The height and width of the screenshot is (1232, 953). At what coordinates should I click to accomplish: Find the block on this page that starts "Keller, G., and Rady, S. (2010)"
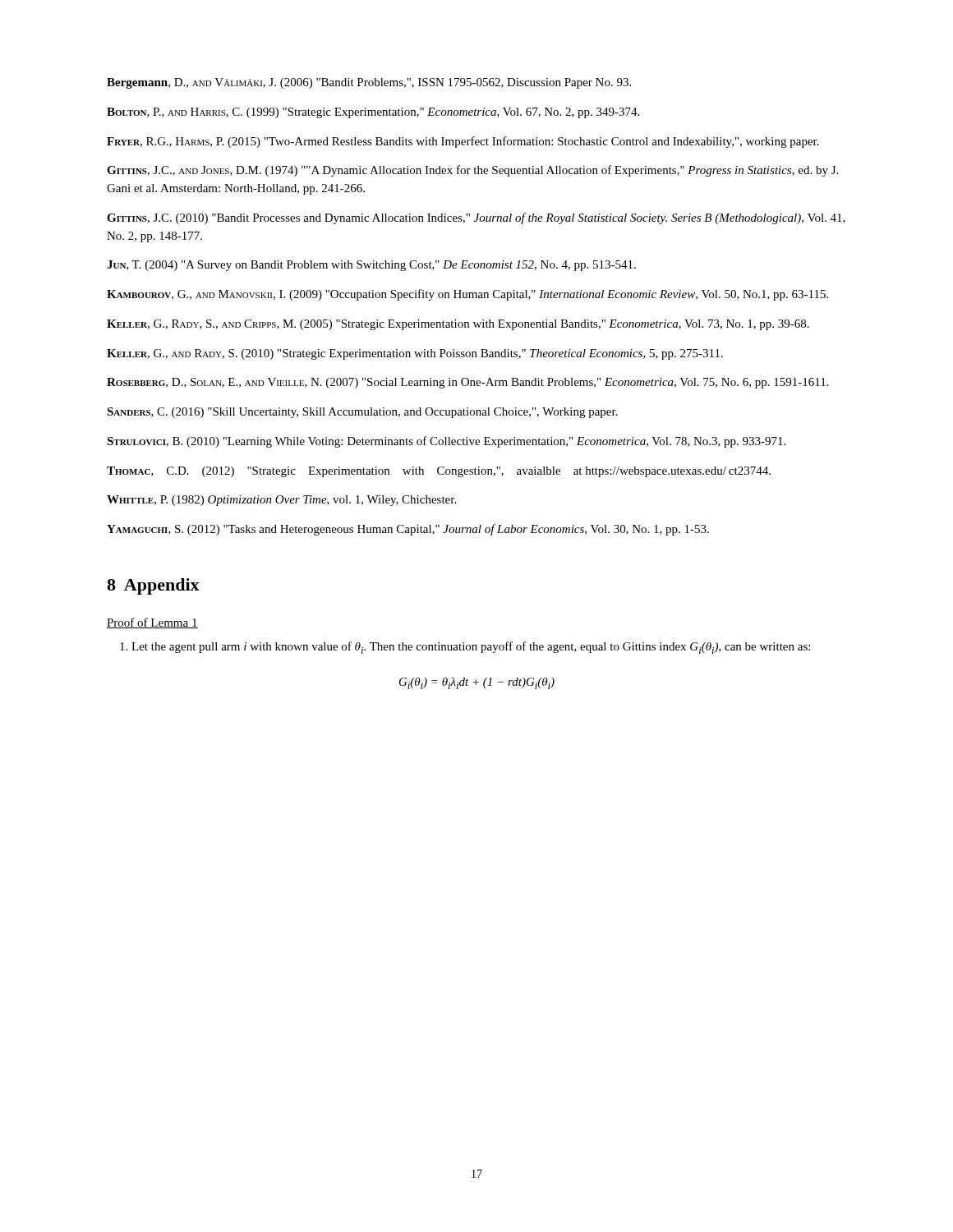[415, 353]
